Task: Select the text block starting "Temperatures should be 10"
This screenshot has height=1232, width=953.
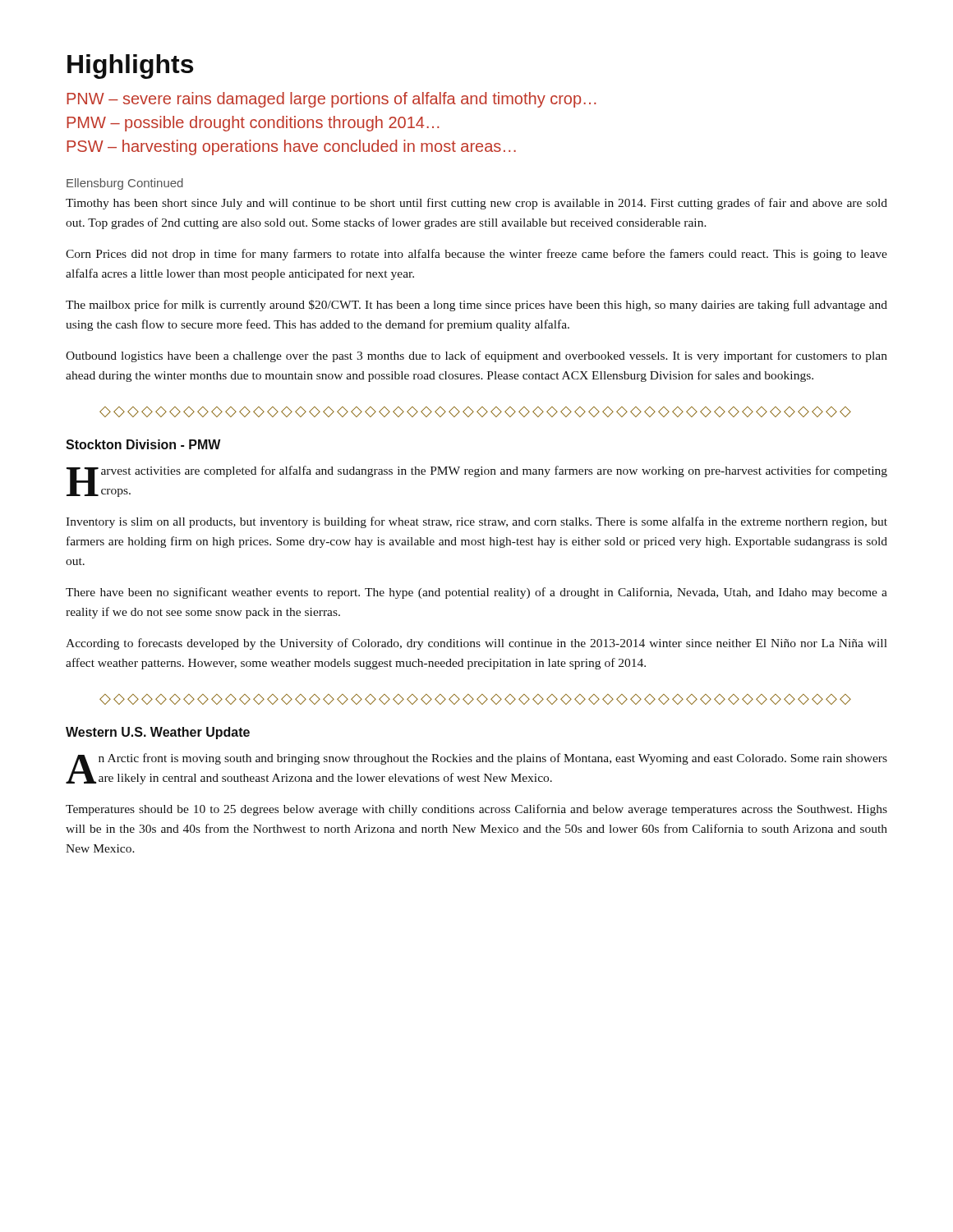Action: pyautogui.click(x=476, y=829)
